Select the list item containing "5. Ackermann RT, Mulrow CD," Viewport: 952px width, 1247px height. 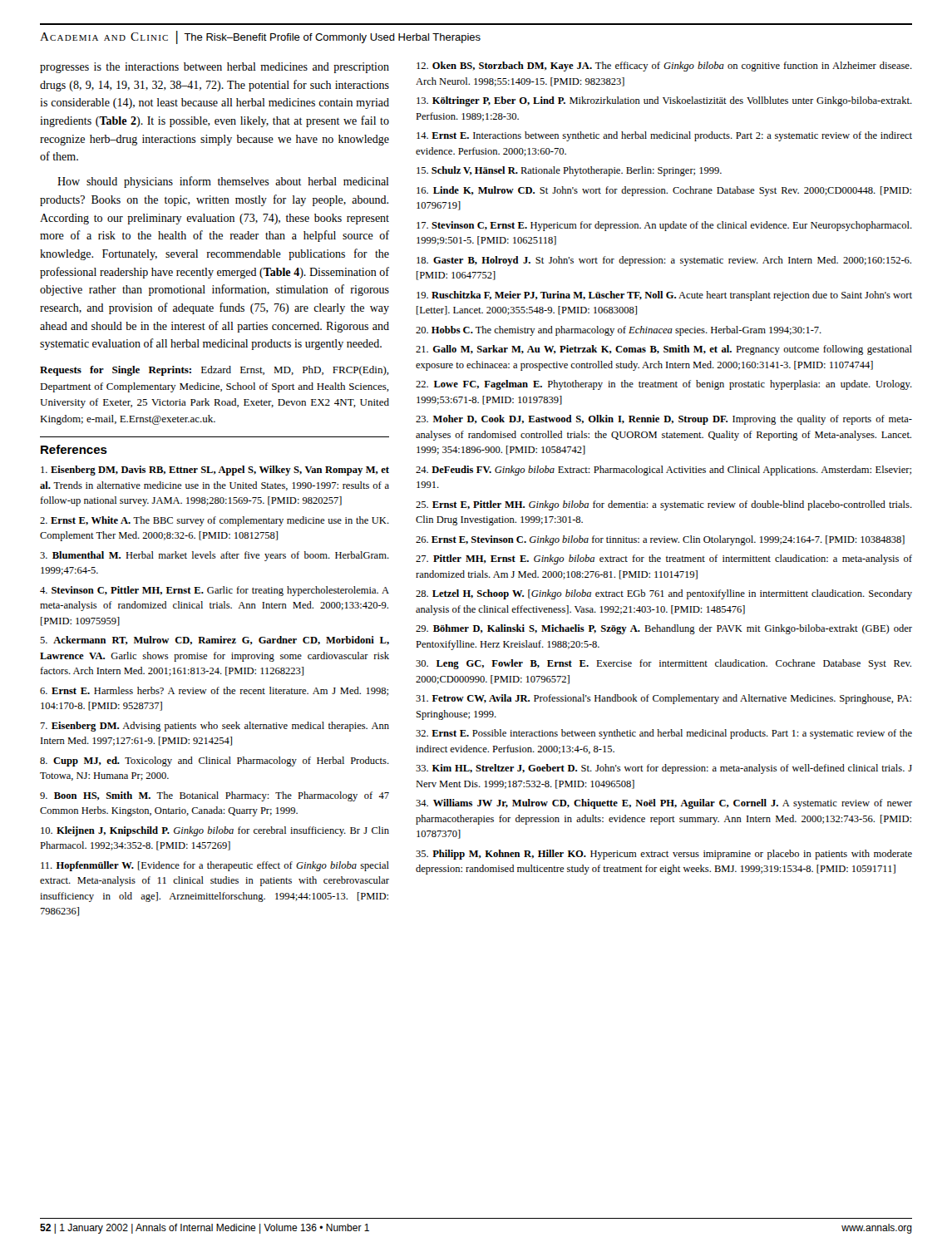pyautogui.click(x=214, y=656)
